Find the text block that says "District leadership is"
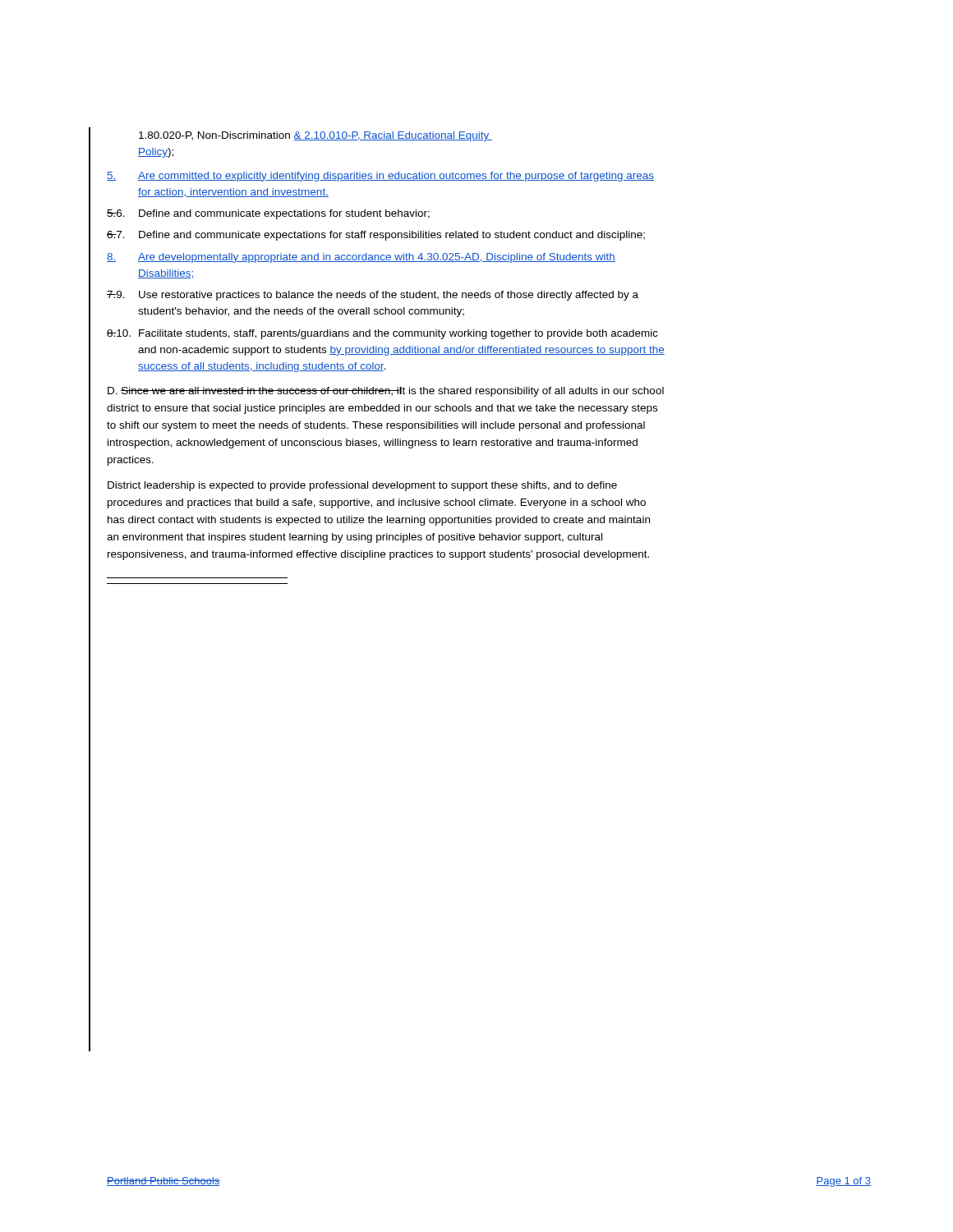 379,519
